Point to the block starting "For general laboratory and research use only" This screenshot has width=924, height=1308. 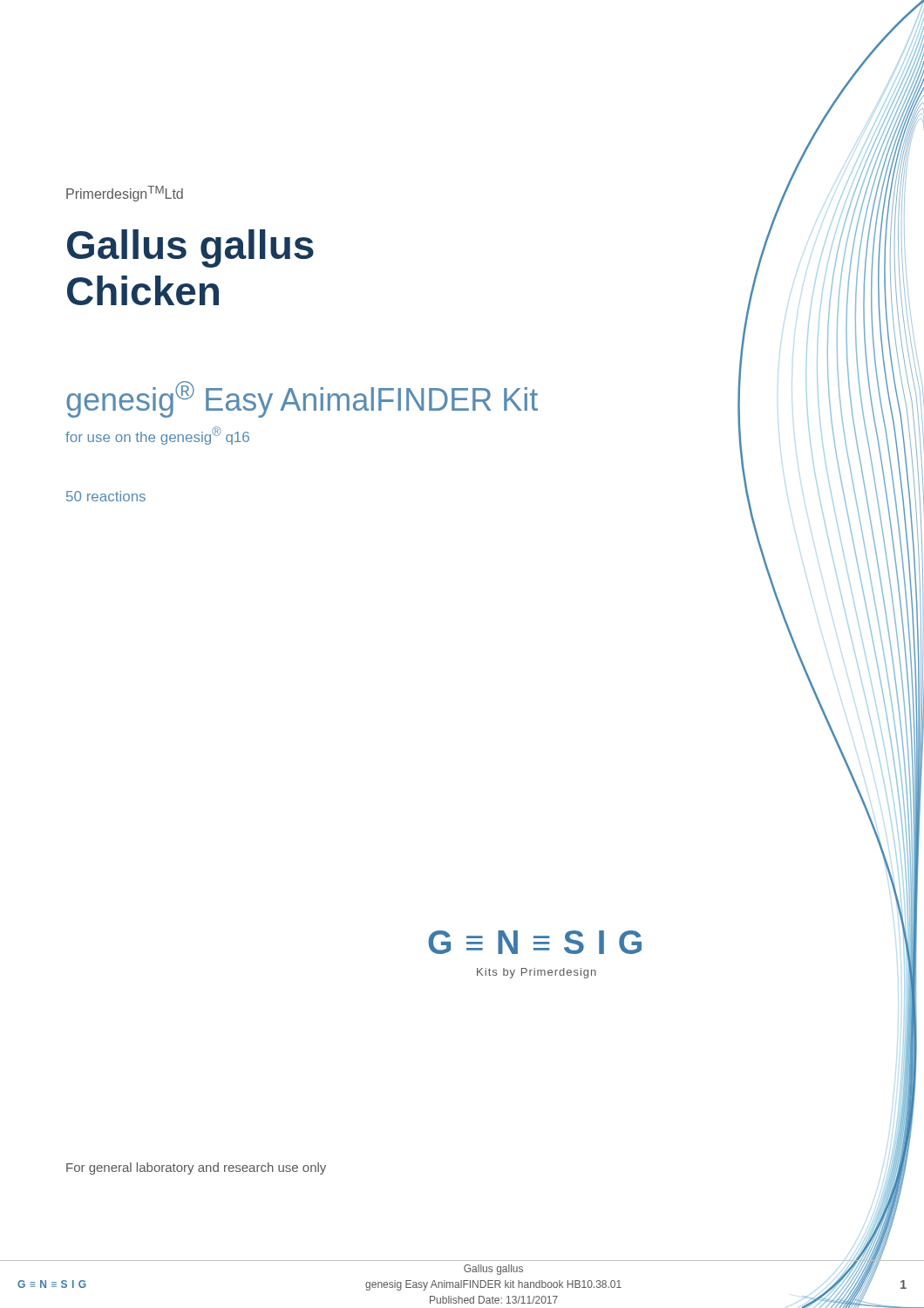[x=196, y=1167]
